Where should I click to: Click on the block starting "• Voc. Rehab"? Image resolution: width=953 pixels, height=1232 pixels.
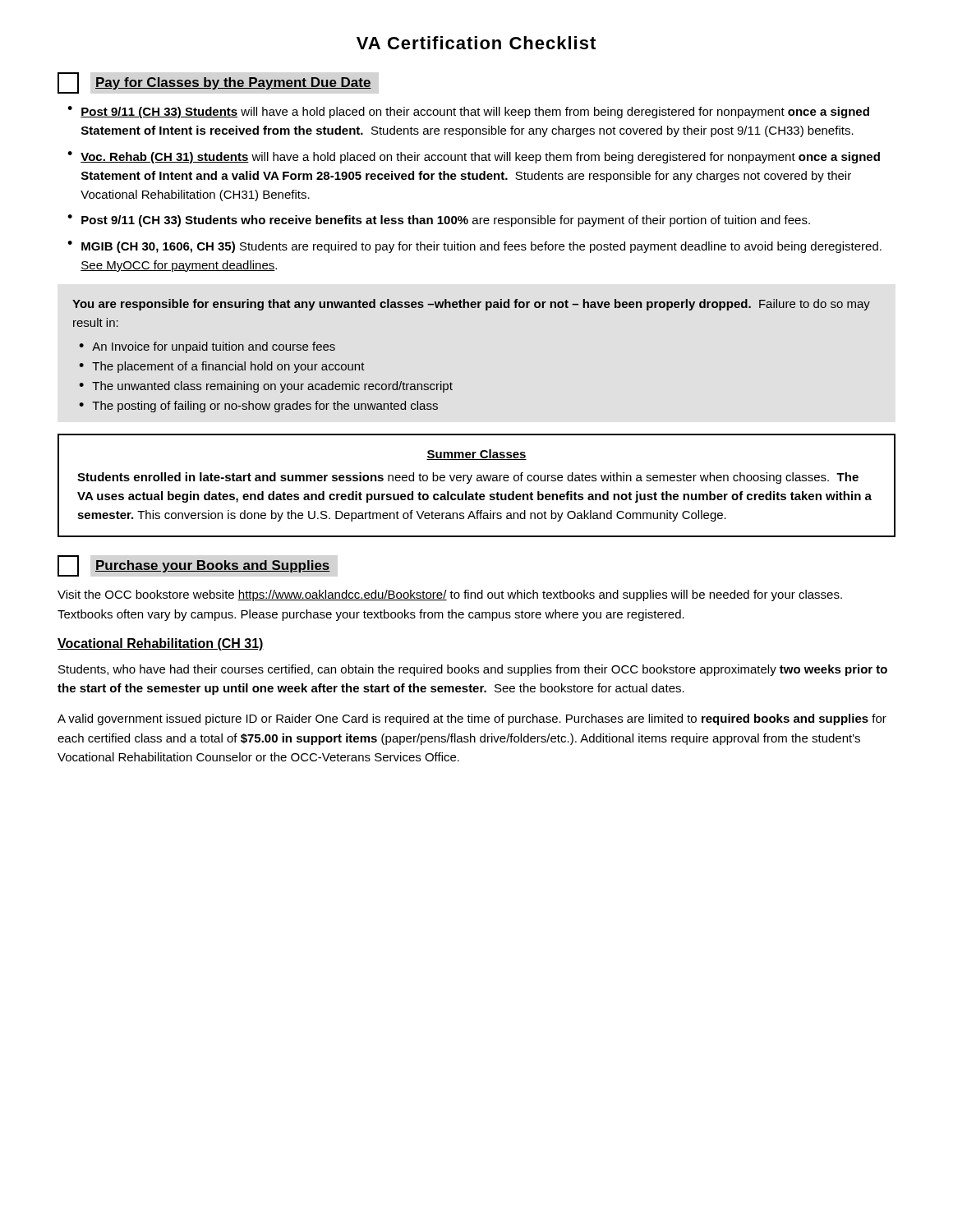(x=481, y=175)
